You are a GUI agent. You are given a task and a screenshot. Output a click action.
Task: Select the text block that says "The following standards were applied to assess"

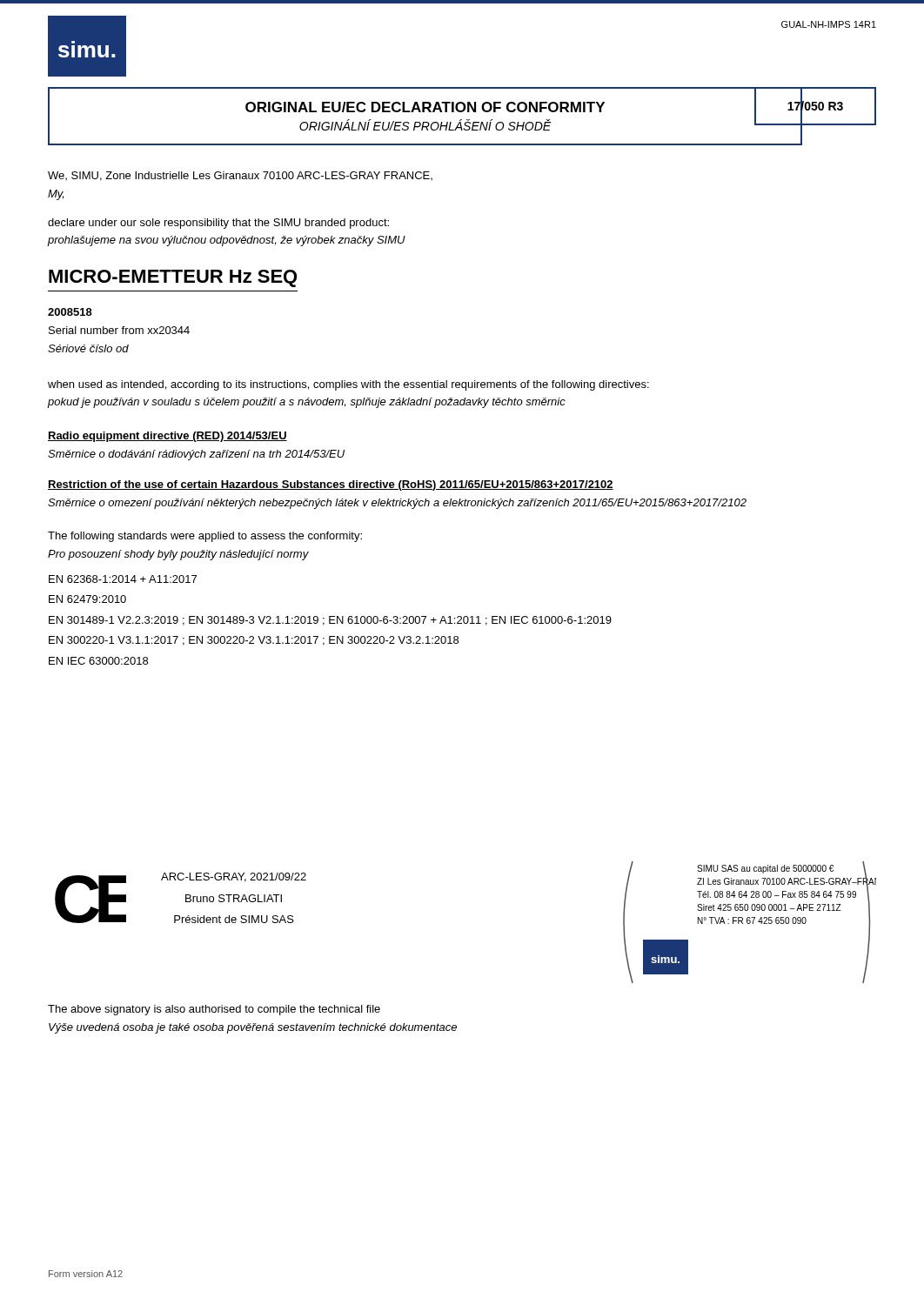point(205,545)
